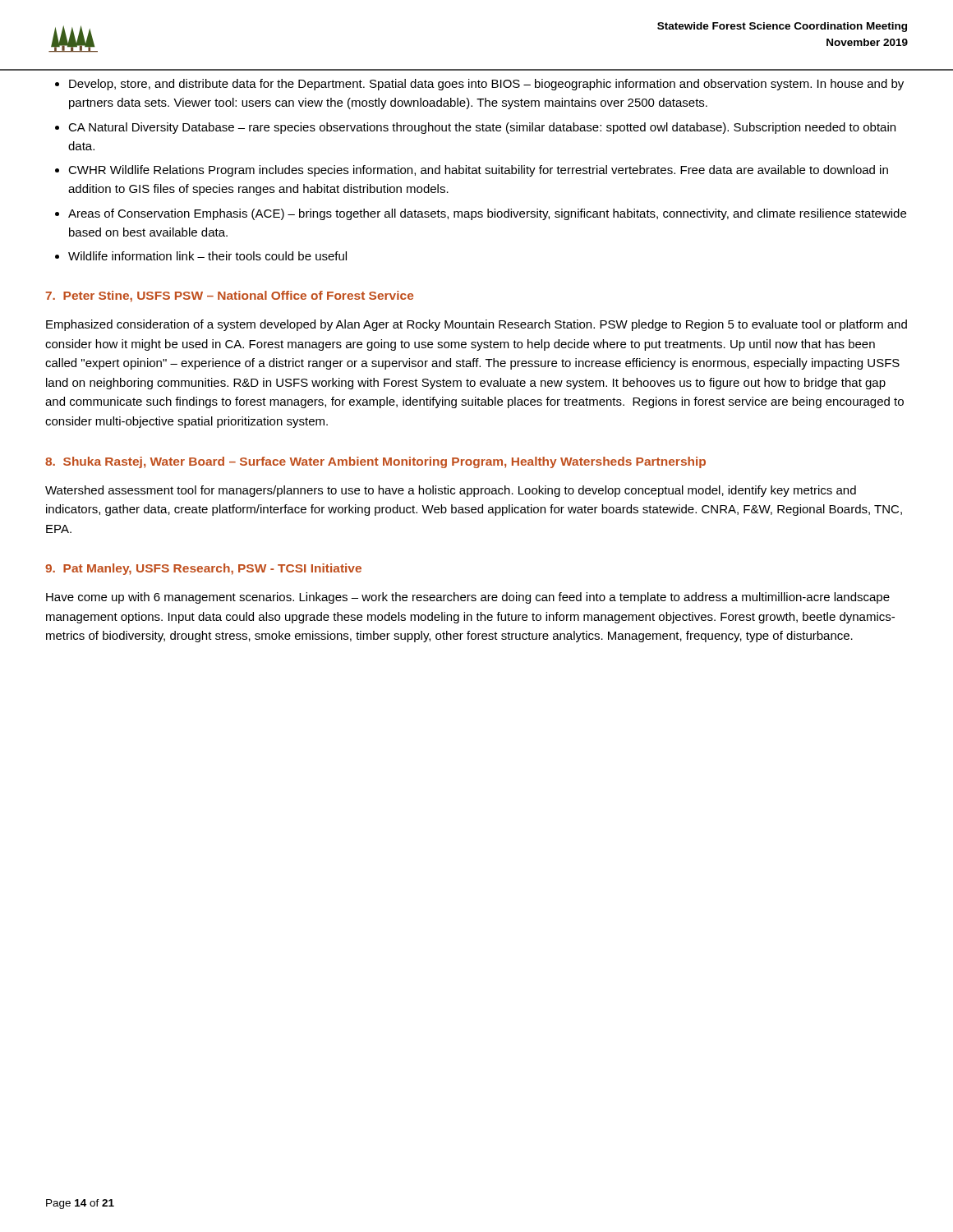Navigate to the passage starting "CWHR Wildlife Relations Program includes species information,"
The height and width of the screenshot is (1232, 953).
click(479, 179)
